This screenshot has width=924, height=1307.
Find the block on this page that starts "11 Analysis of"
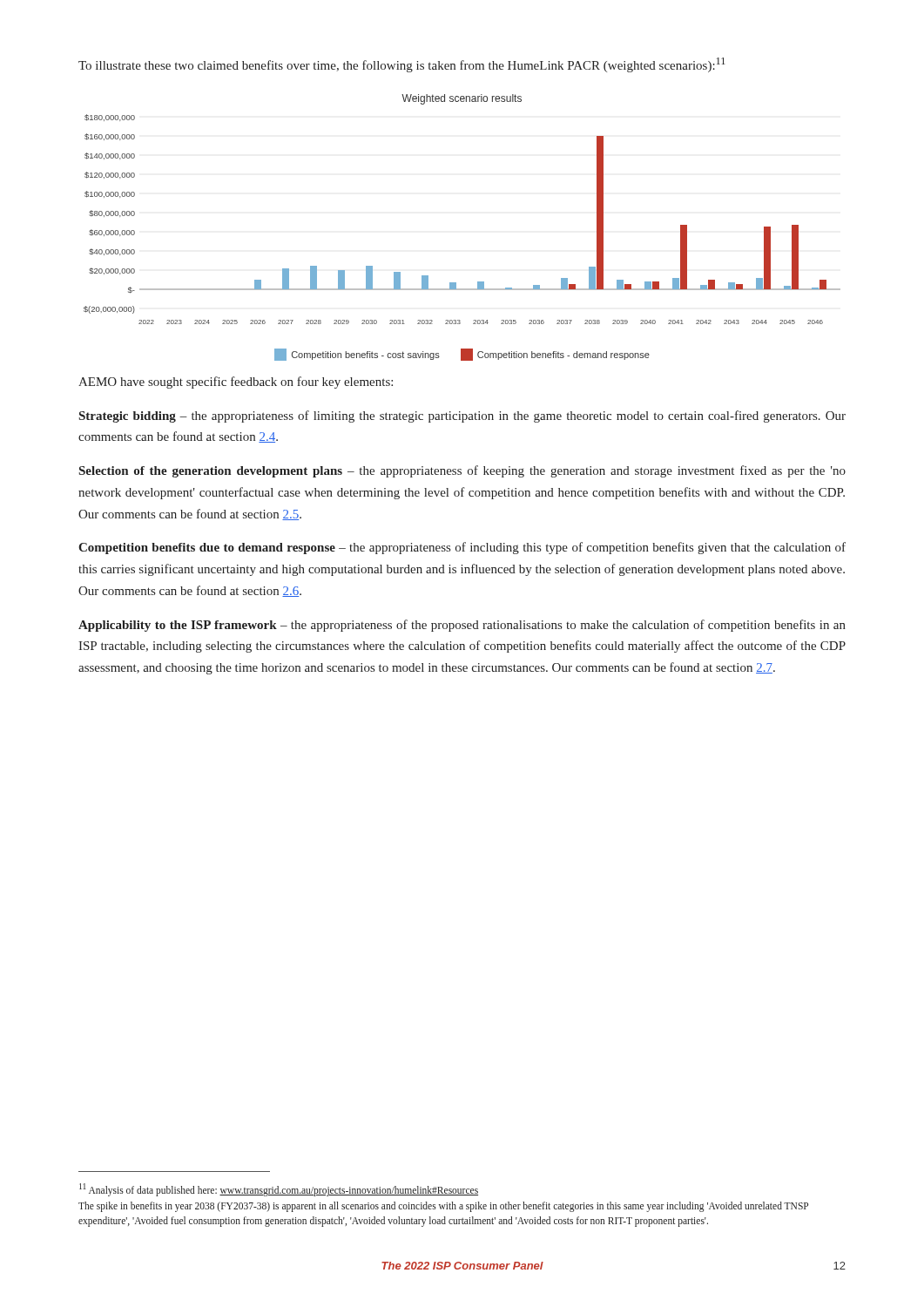click(x=443, y=1204)
